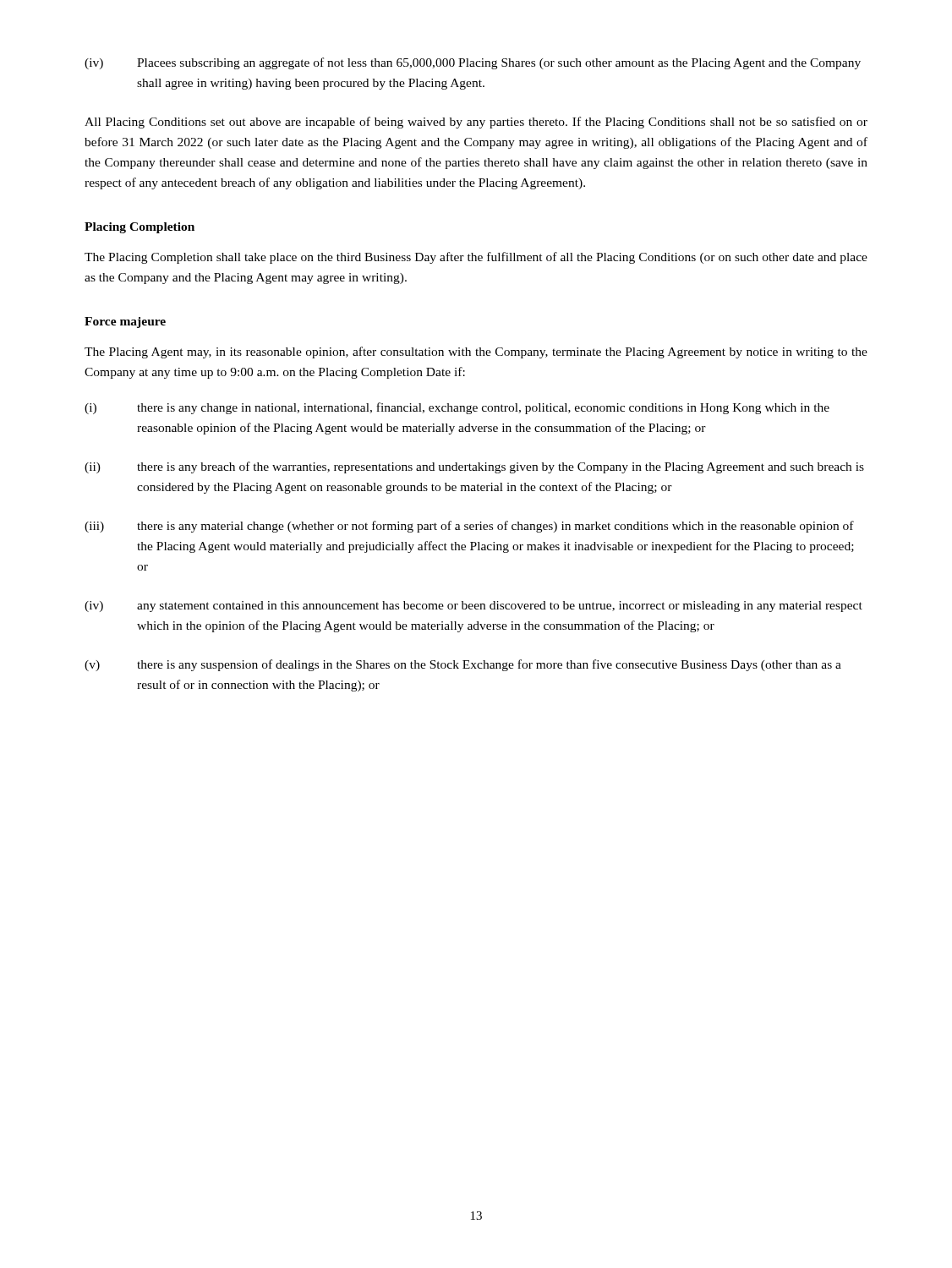This screenshot has width=952, height=1268.
Task: Point to the text block starting "(v) there is any"
Action: [x=476, y=675]
